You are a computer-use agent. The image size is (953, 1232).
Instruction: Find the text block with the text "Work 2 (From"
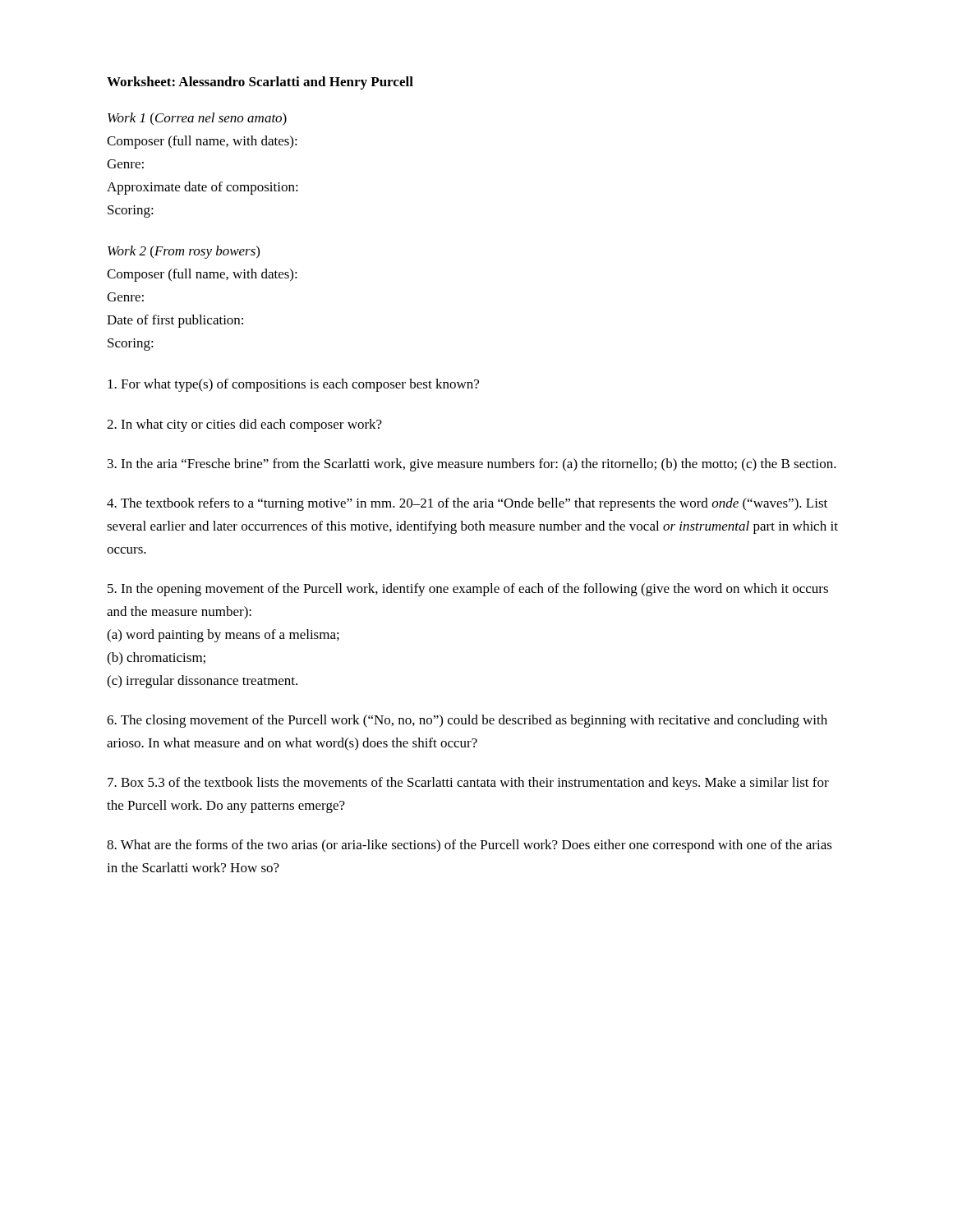(x=184, y=252)
